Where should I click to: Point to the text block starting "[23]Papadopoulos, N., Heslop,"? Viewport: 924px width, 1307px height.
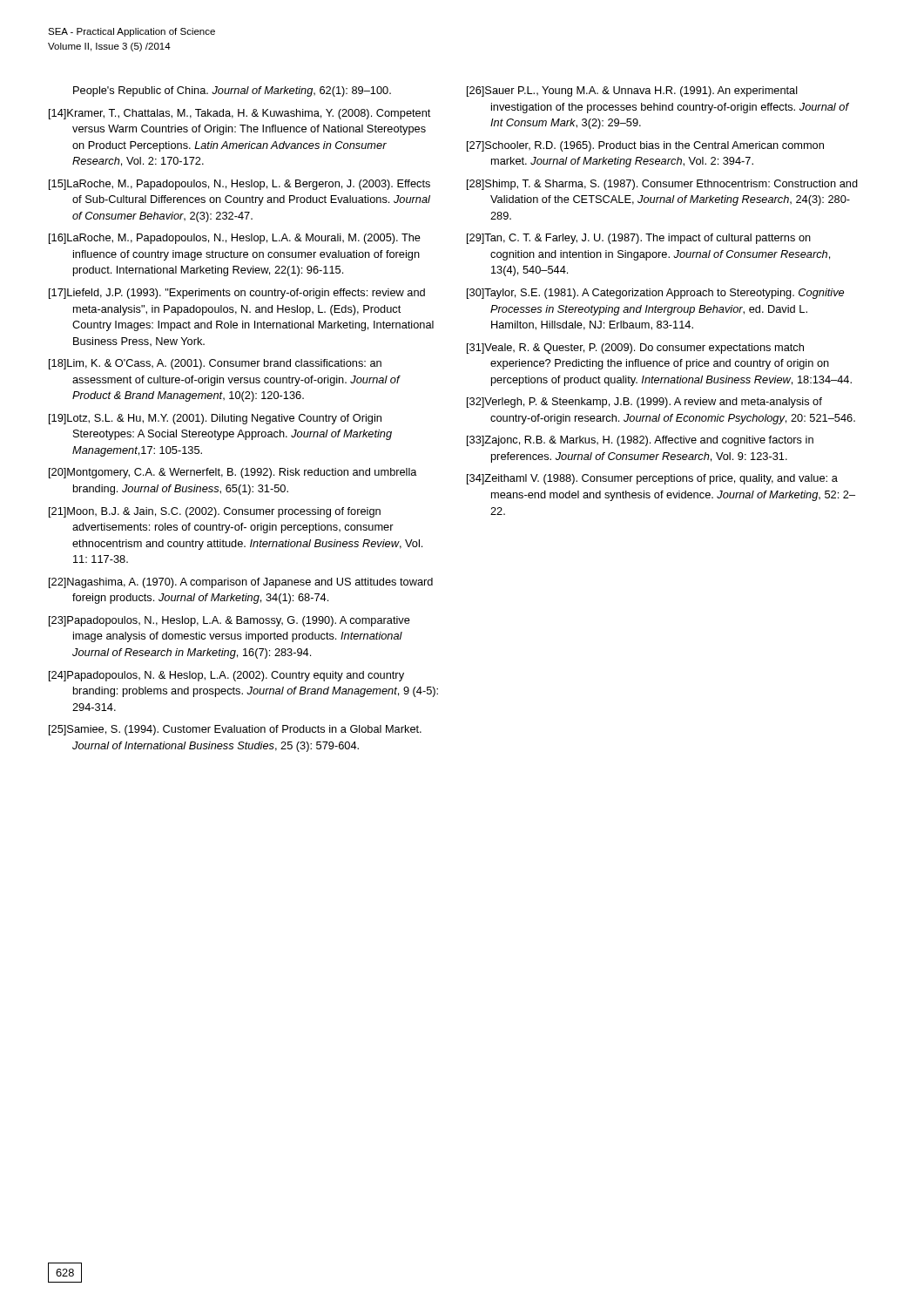[229, 636]
